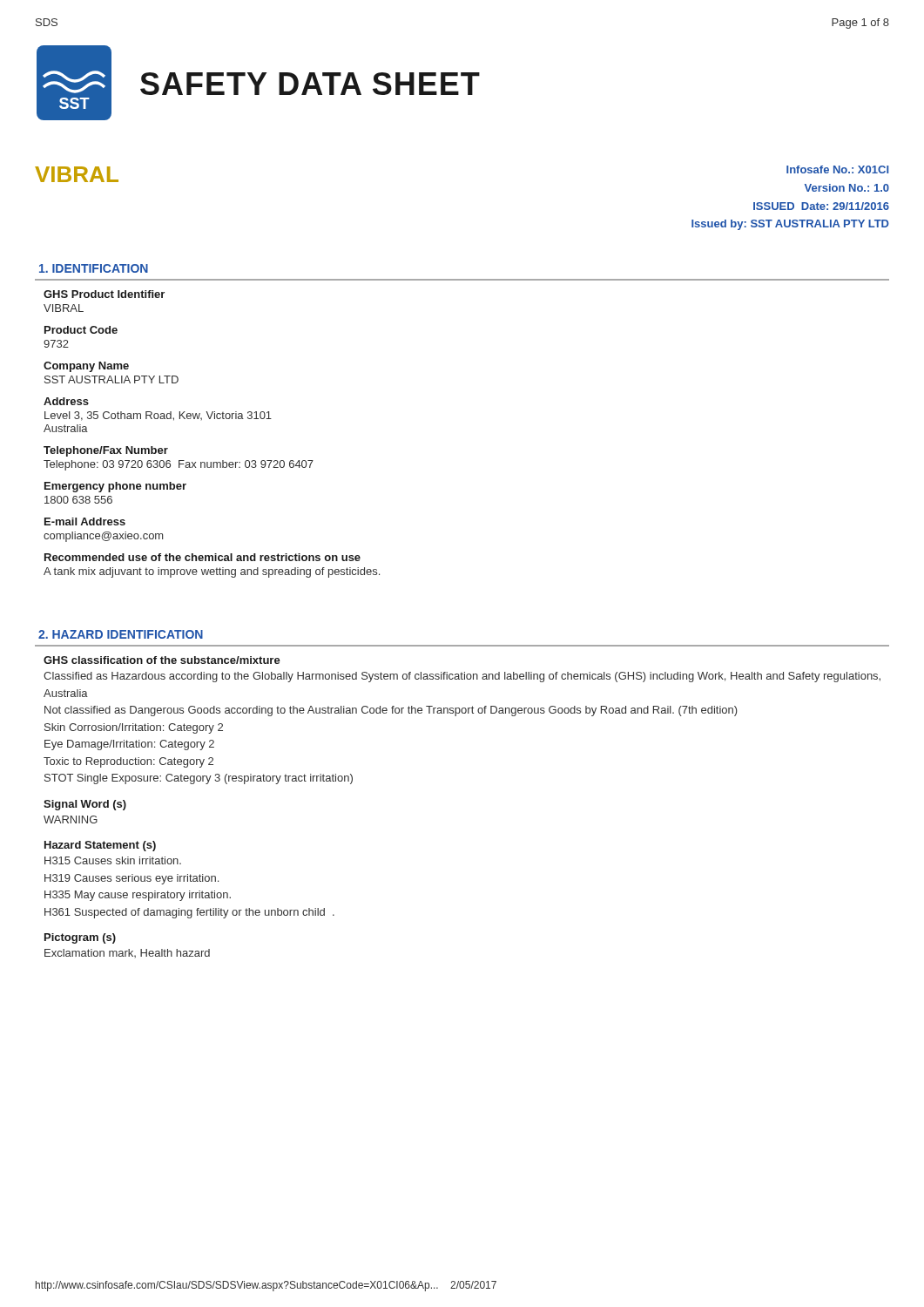The image size is (924, 1307).
Task: Where does it say "Pictogram (s) Exclamation mark, Health hazard"?
Action: click(x=80, y=938)
